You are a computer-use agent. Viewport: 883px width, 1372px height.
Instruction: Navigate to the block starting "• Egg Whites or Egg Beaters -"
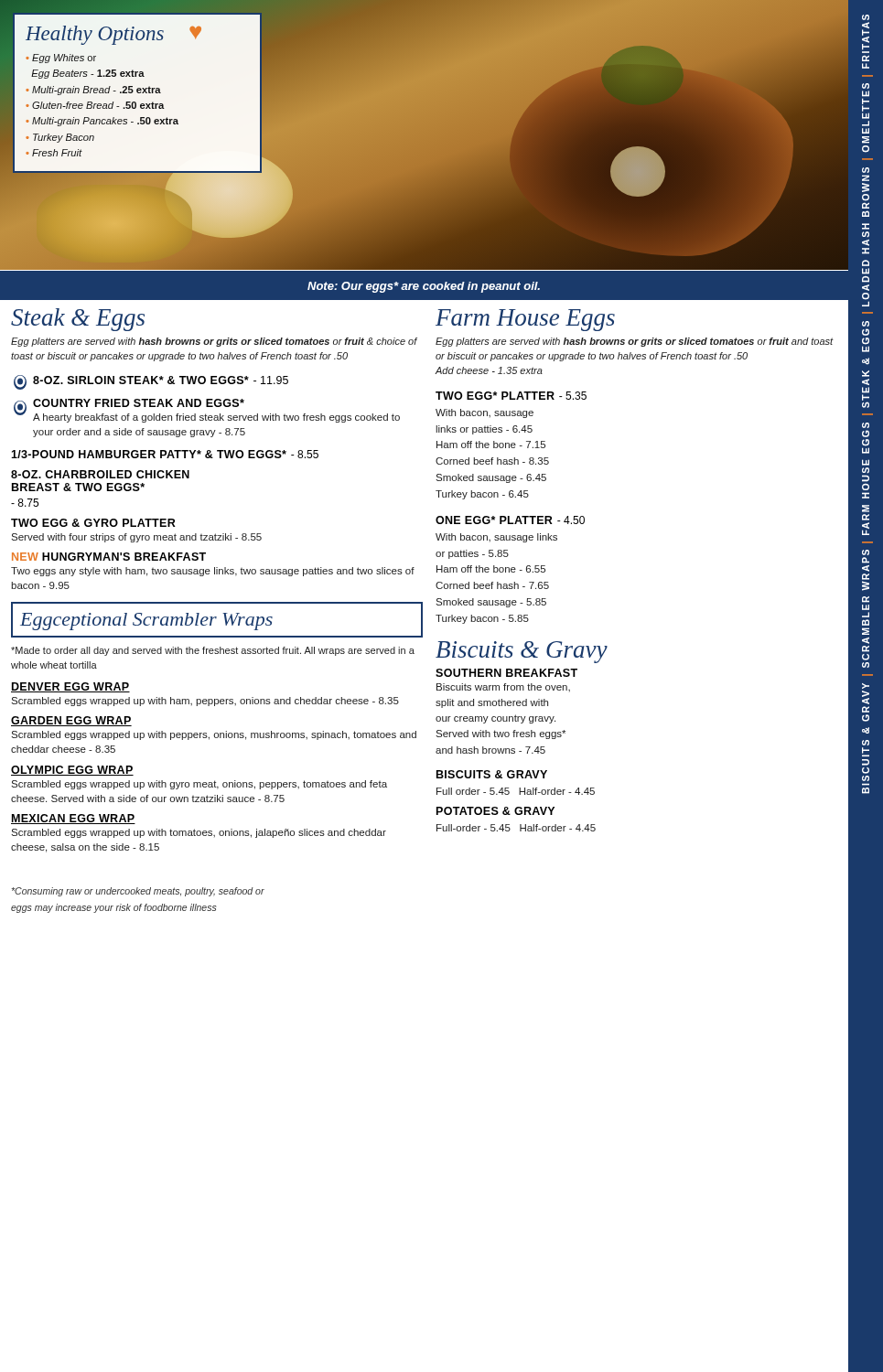[85, 66]
